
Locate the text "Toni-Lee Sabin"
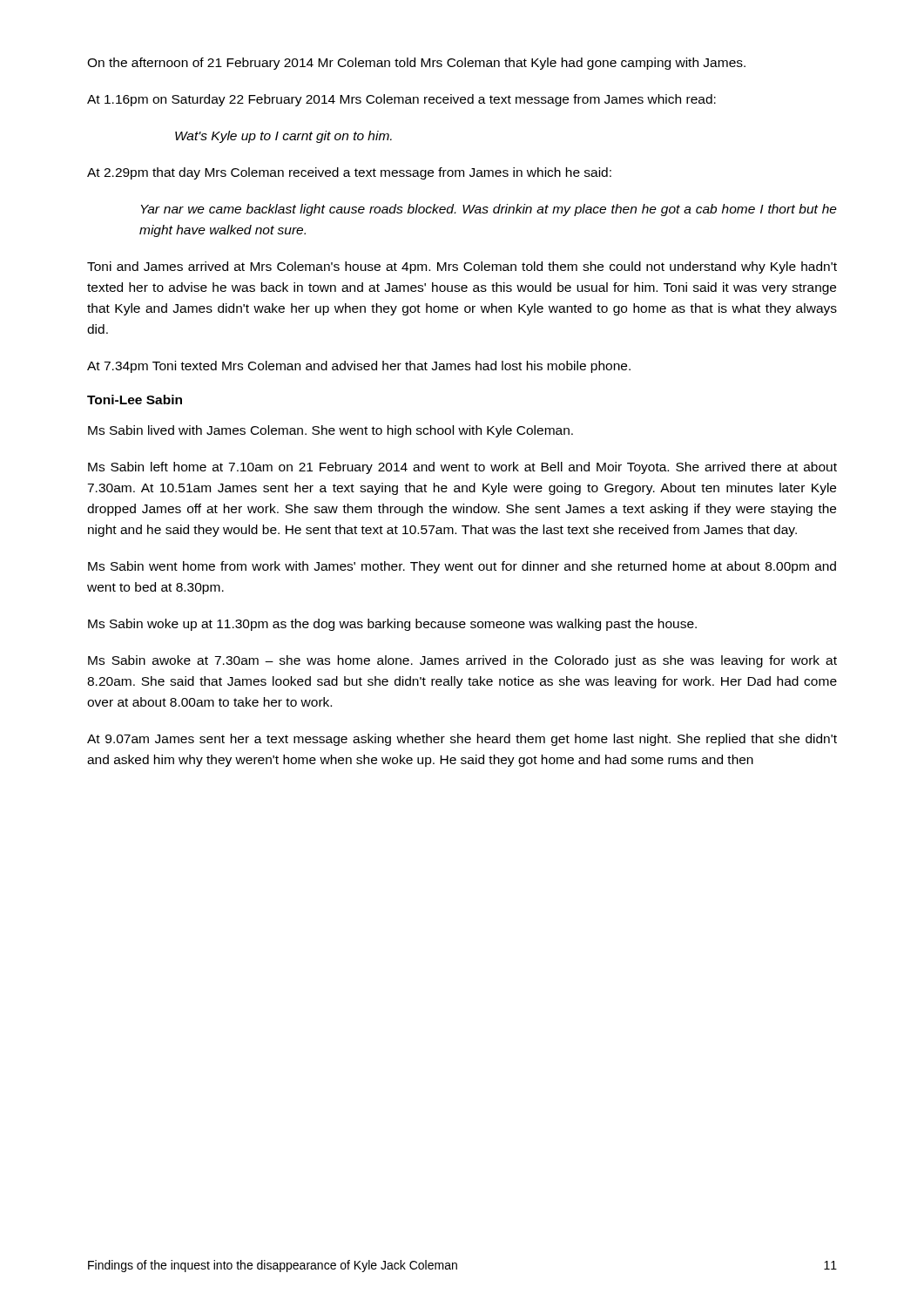tap(135, 400)
